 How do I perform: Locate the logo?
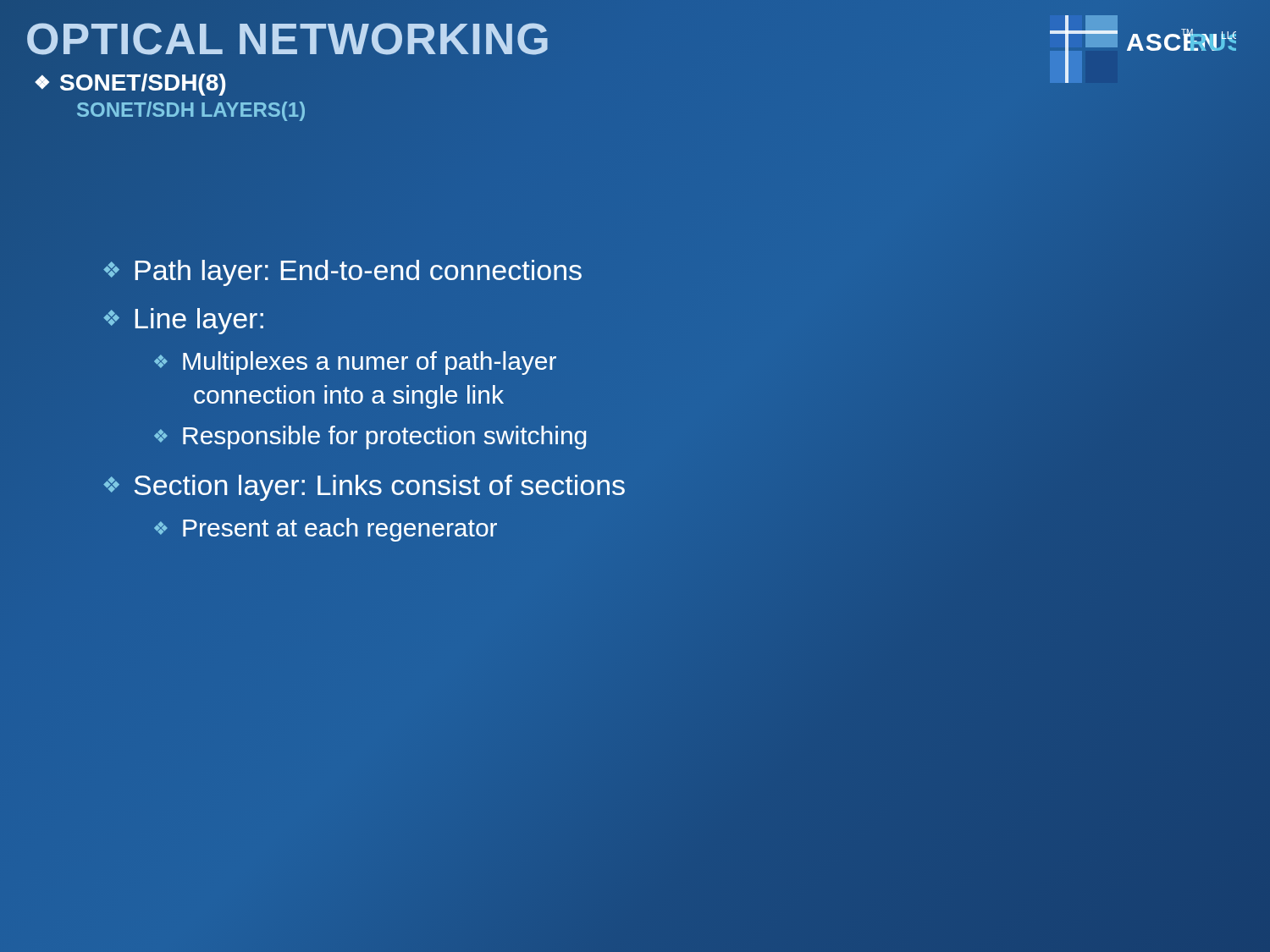(x=1143, y=53)
